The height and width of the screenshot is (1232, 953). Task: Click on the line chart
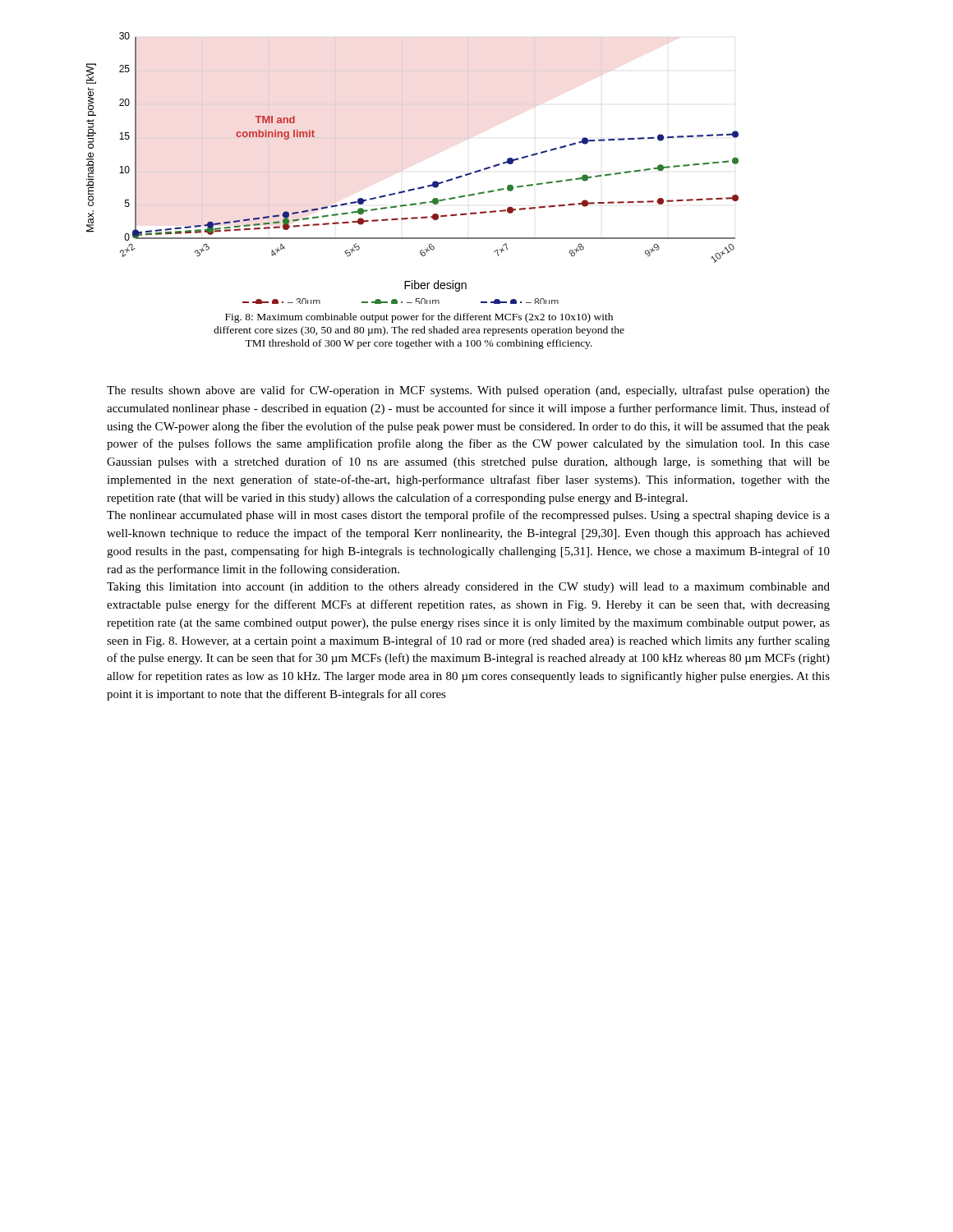pyautogui.click(x=419, y=166)
